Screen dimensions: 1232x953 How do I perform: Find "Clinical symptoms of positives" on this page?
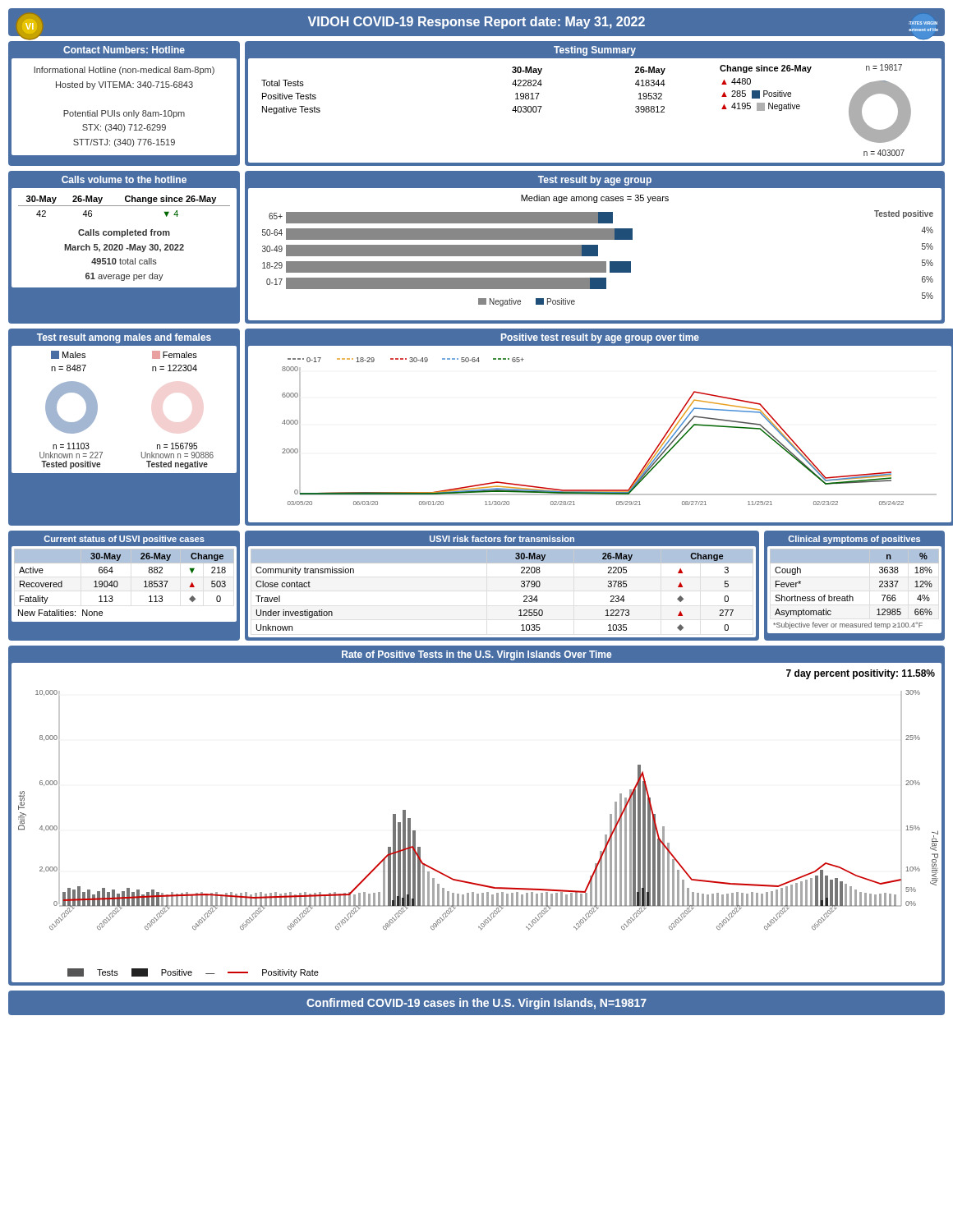coord(854,539)
